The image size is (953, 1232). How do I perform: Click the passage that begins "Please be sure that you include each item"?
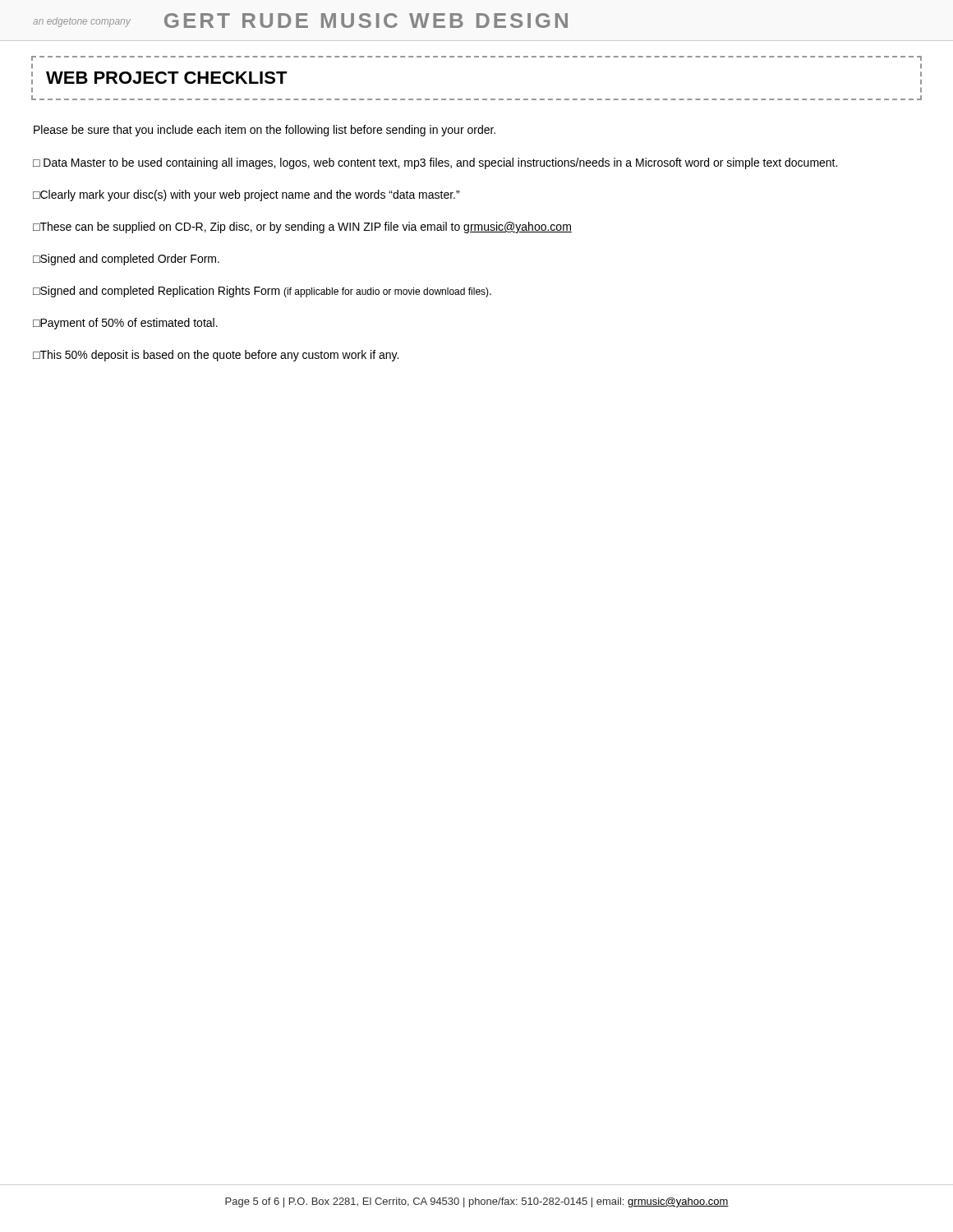pos(265,130)
